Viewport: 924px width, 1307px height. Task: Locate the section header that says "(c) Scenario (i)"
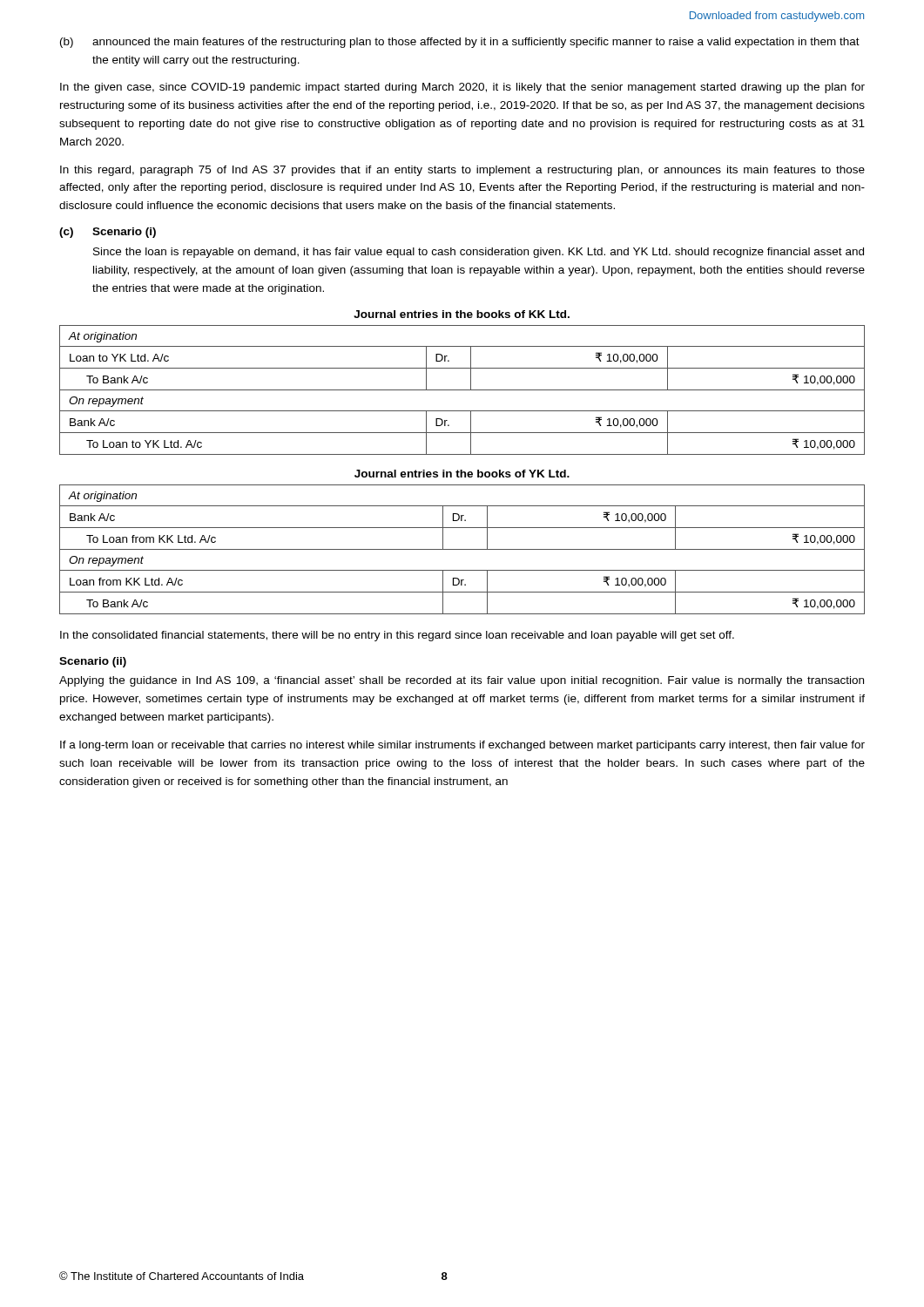[x=108, y=232]
